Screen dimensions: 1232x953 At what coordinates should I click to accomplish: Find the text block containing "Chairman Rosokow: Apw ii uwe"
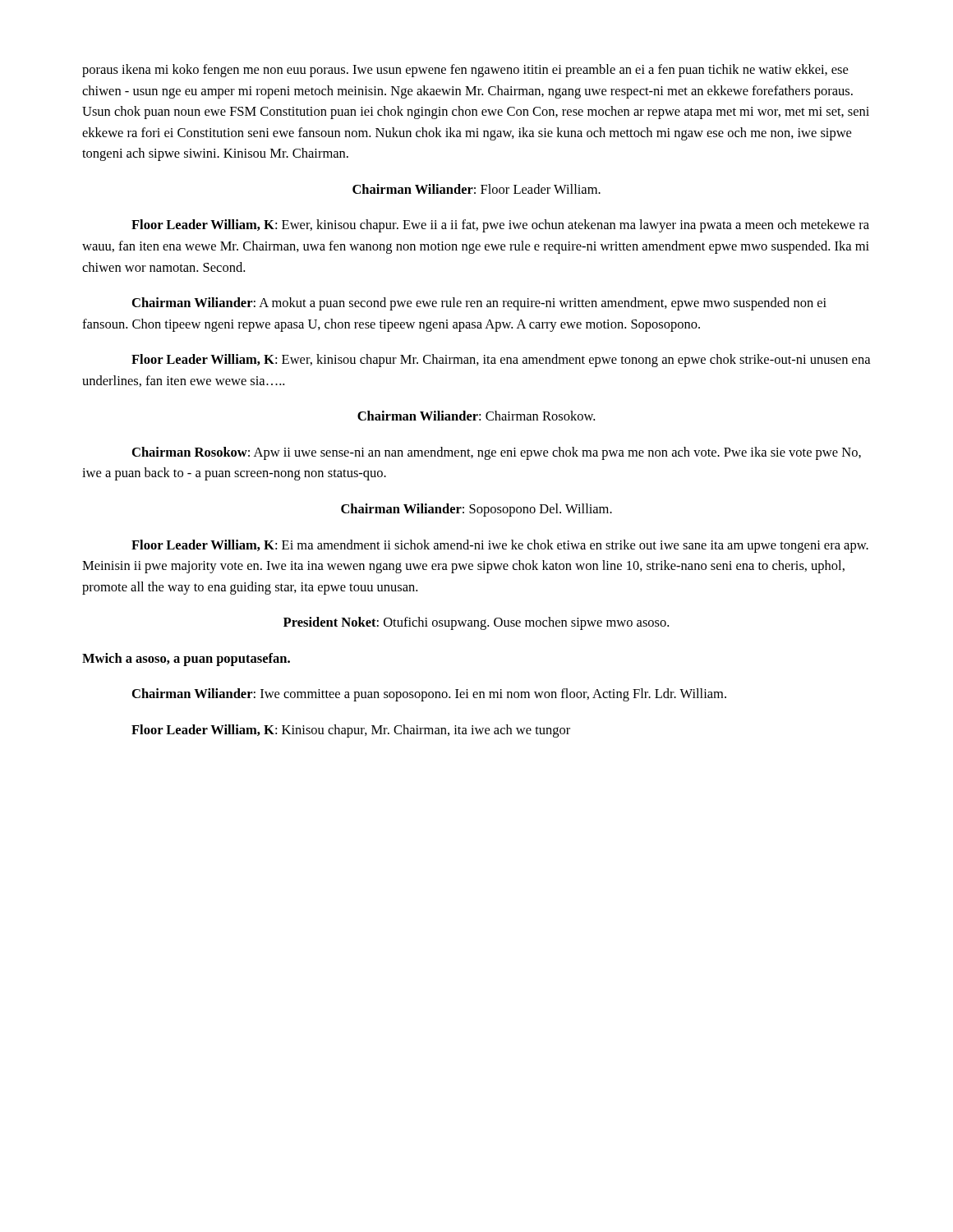point(472,463)
